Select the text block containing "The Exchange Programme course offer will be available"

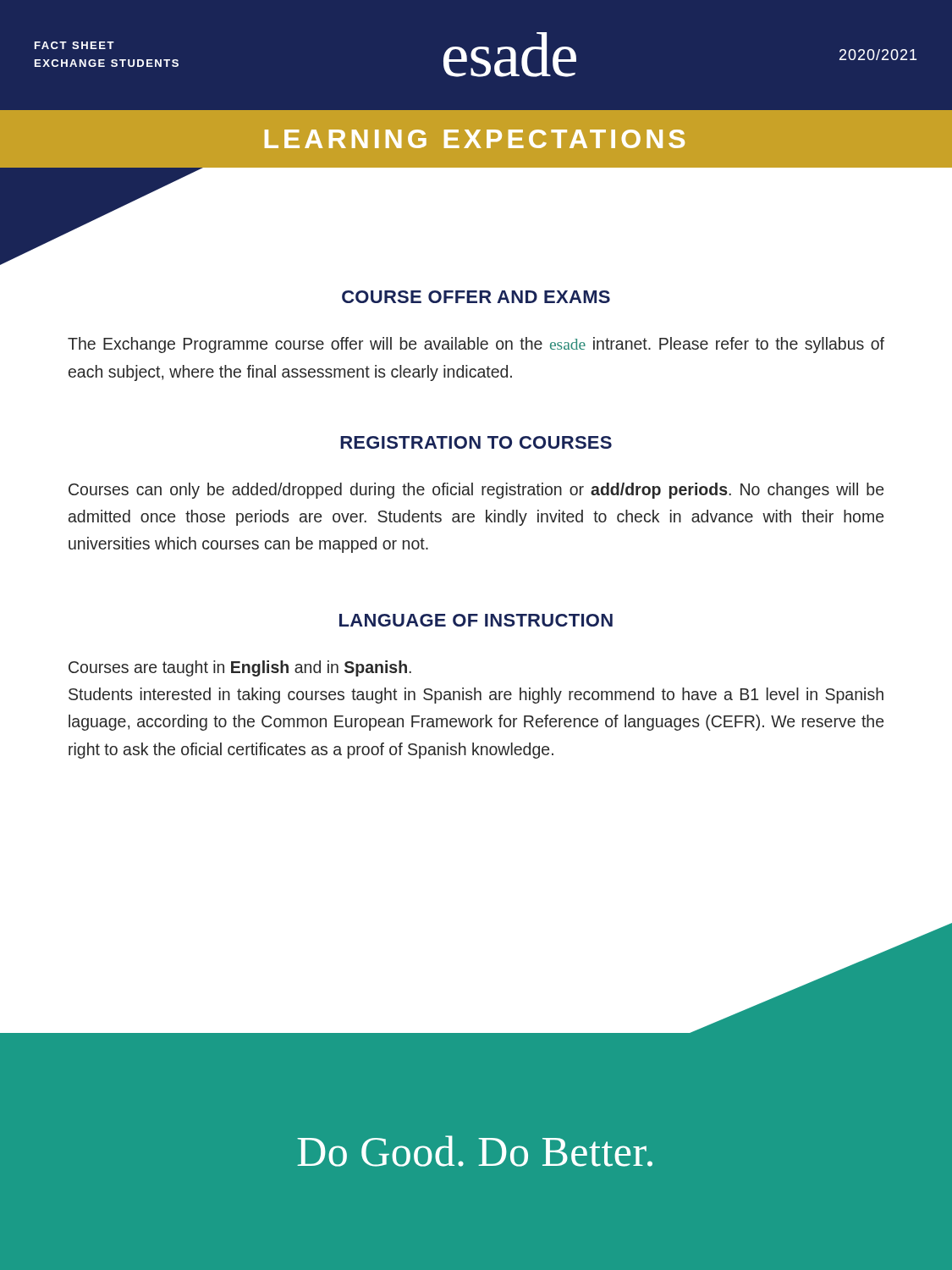pyautogui.click(x=476, y=358)
